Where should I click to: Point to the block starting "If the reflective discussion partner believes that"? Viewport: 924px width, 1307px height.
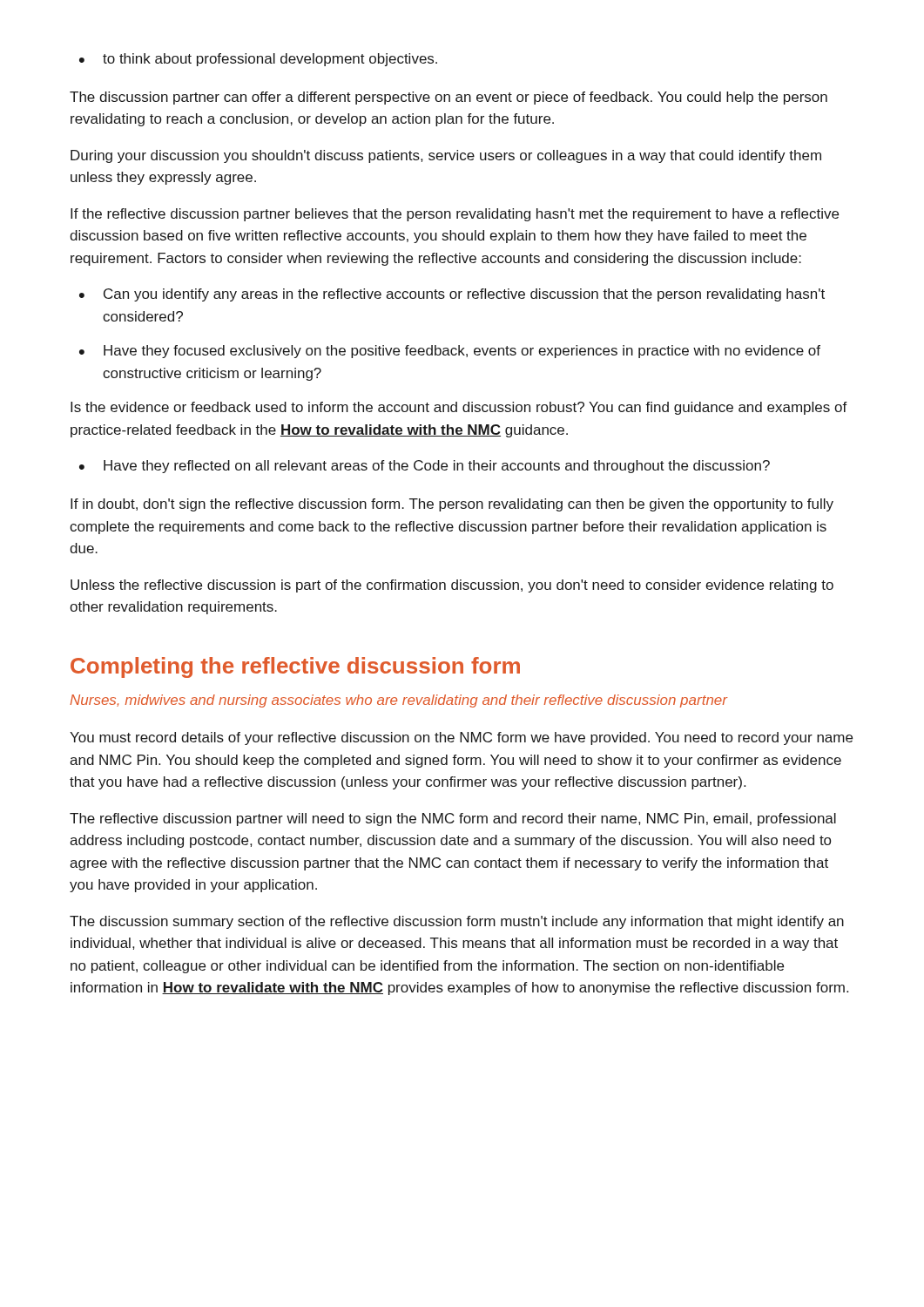pyautogui.click(x=462, y=236)
